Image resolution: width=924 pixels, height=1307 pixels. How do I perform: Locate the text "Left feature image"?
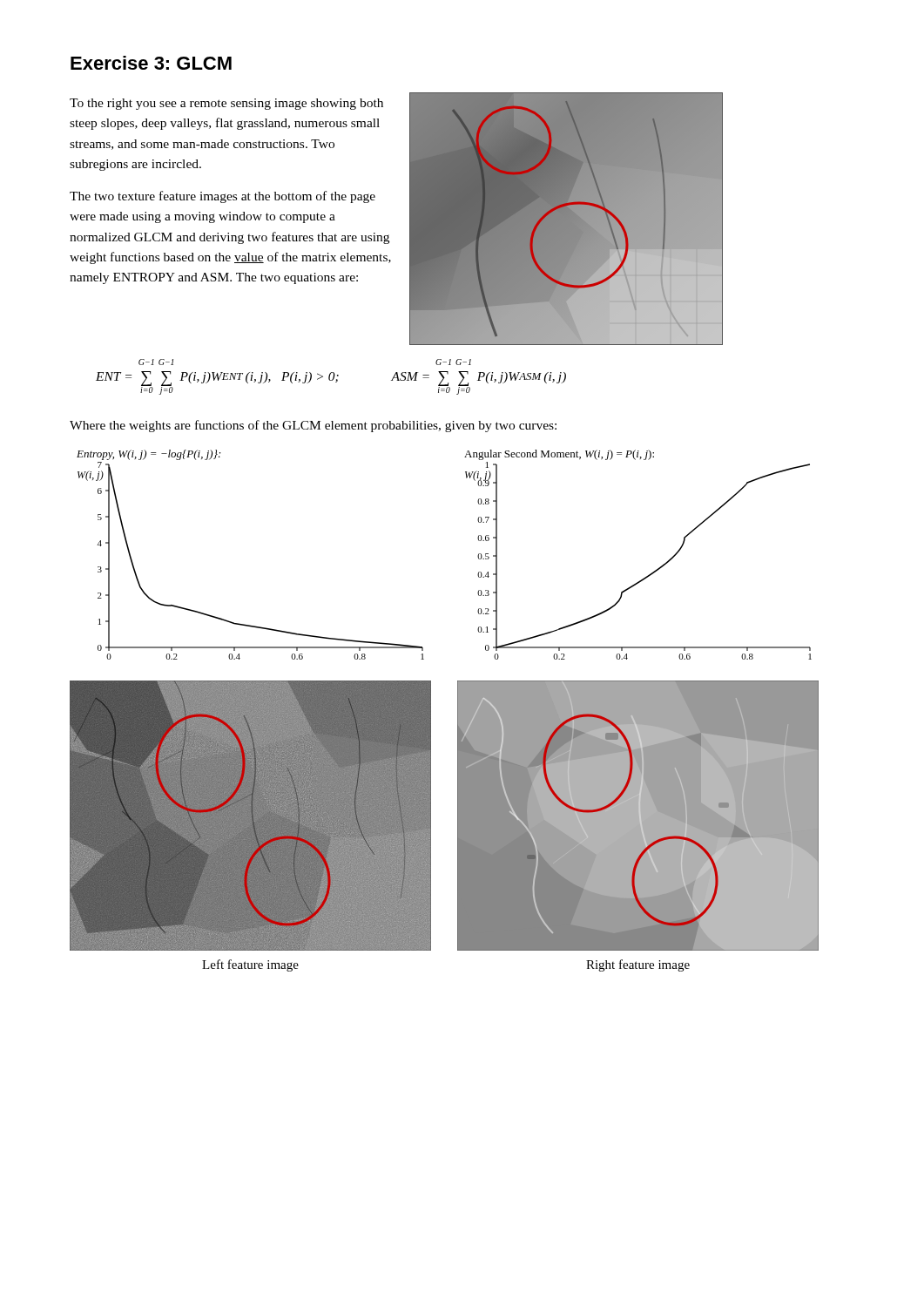click(250, 965)
